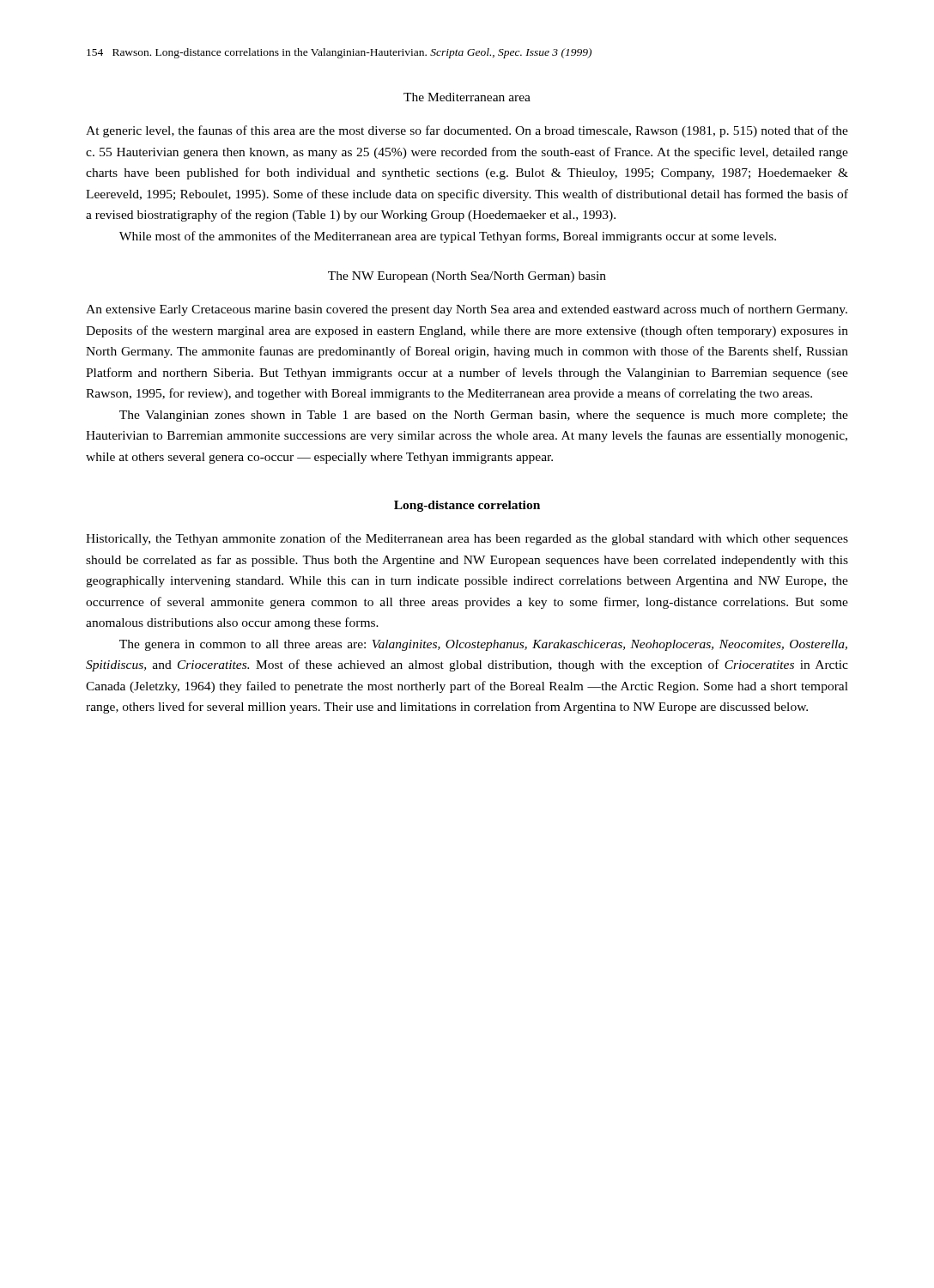Locate the block of text that opens with "At generic level, the faunas"
934x1288 pixels.
click(467, 183)
